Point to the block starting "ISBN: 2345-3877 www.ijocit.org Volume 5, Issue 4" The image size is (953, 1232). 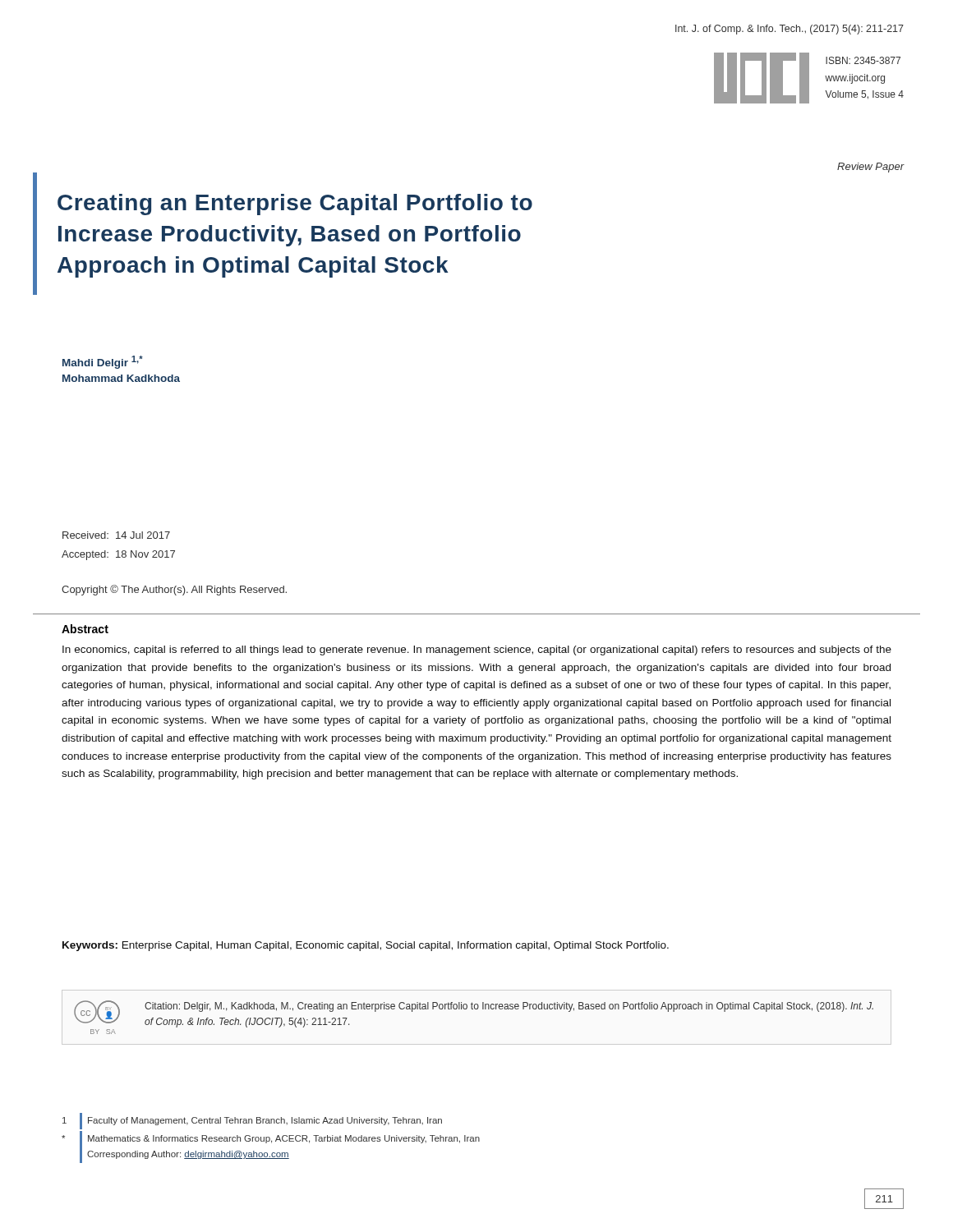click(x=865, y=78)
